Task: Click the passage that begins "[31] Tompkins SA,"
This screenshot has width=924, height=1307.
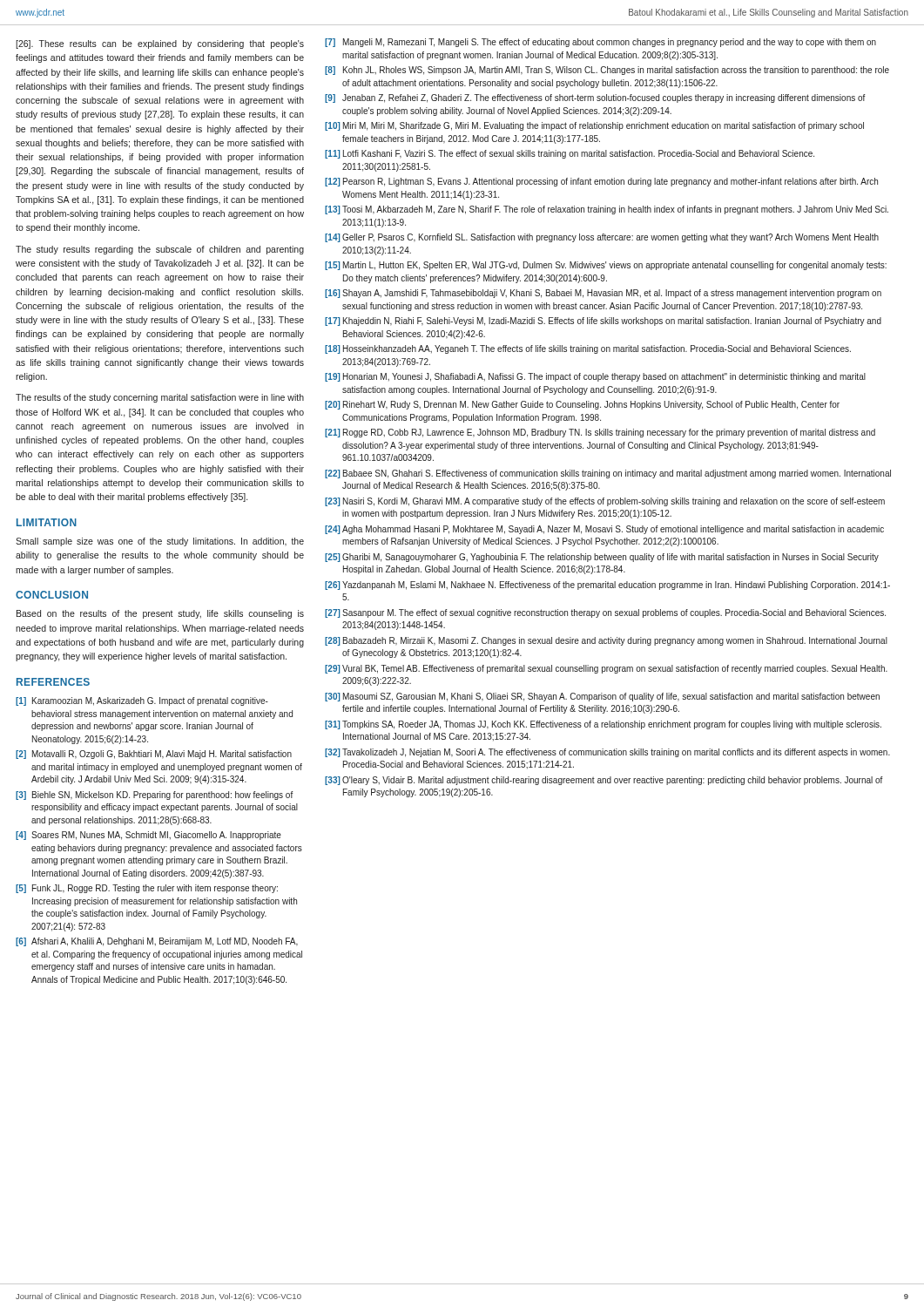Action: point(609,731)
